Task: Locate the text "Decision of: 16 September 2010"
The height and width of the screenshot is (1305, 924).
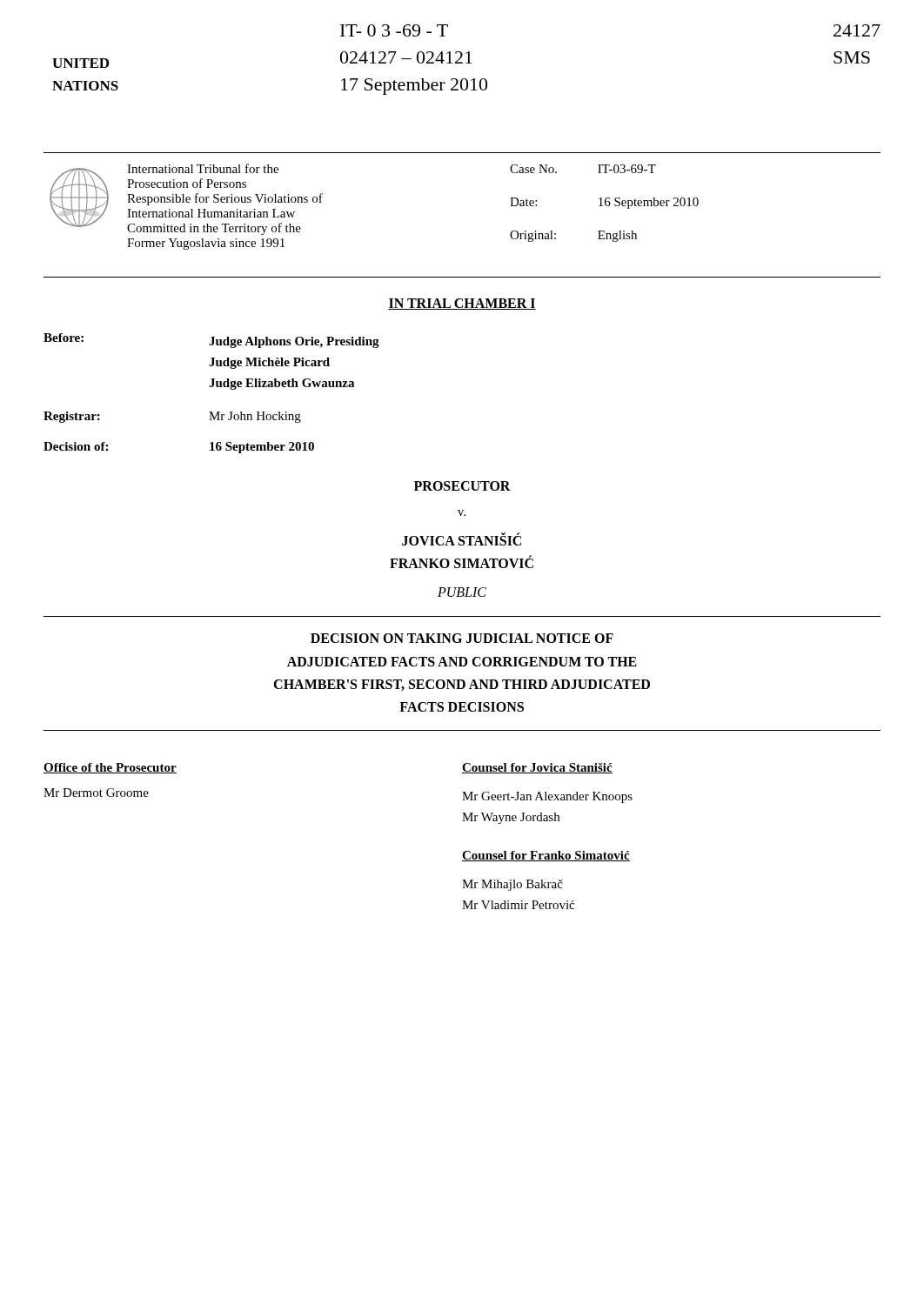Action: pos(79,448)
